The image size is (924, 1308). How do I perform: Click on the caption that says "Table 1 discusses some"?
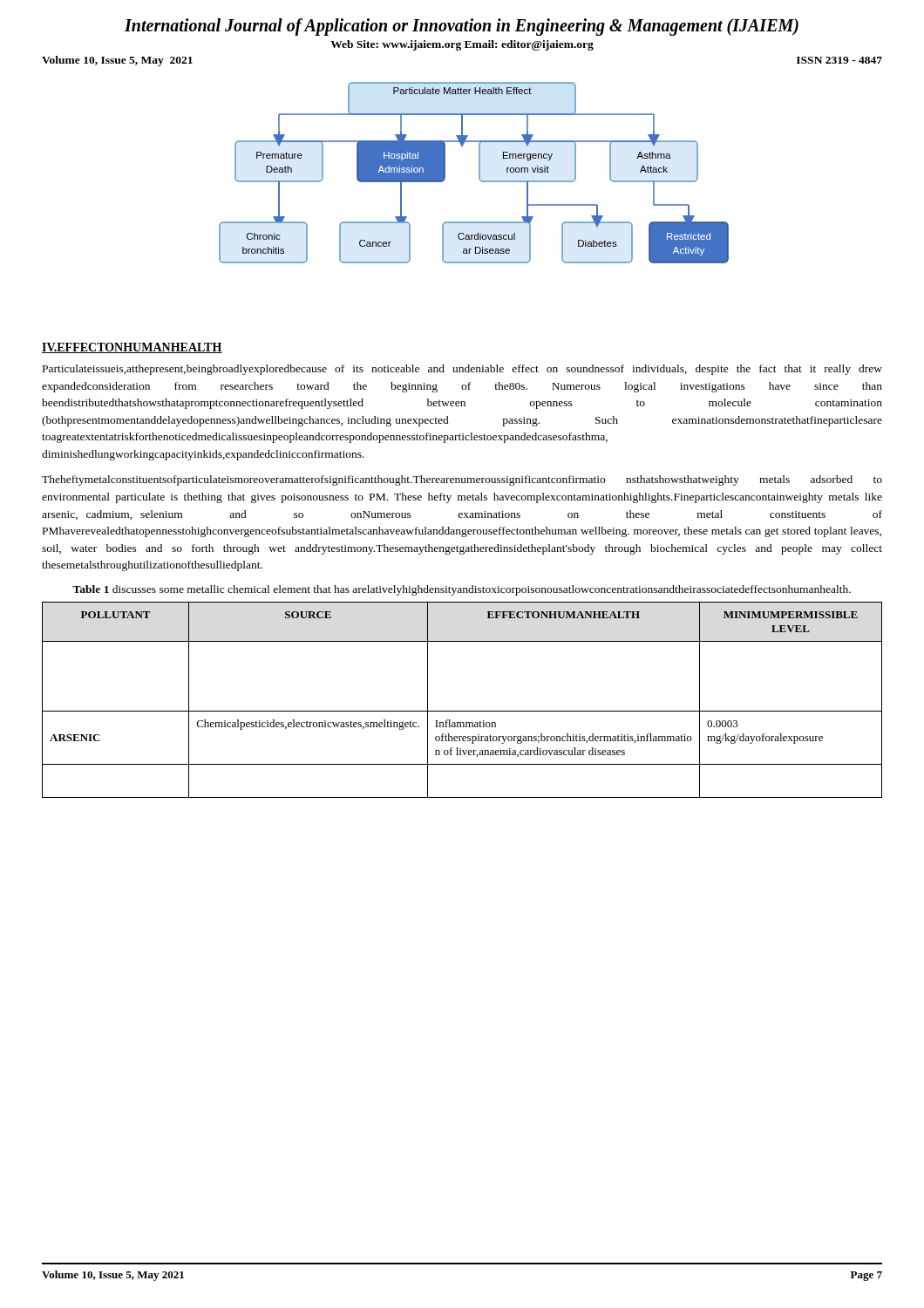(x=462, y=589)
